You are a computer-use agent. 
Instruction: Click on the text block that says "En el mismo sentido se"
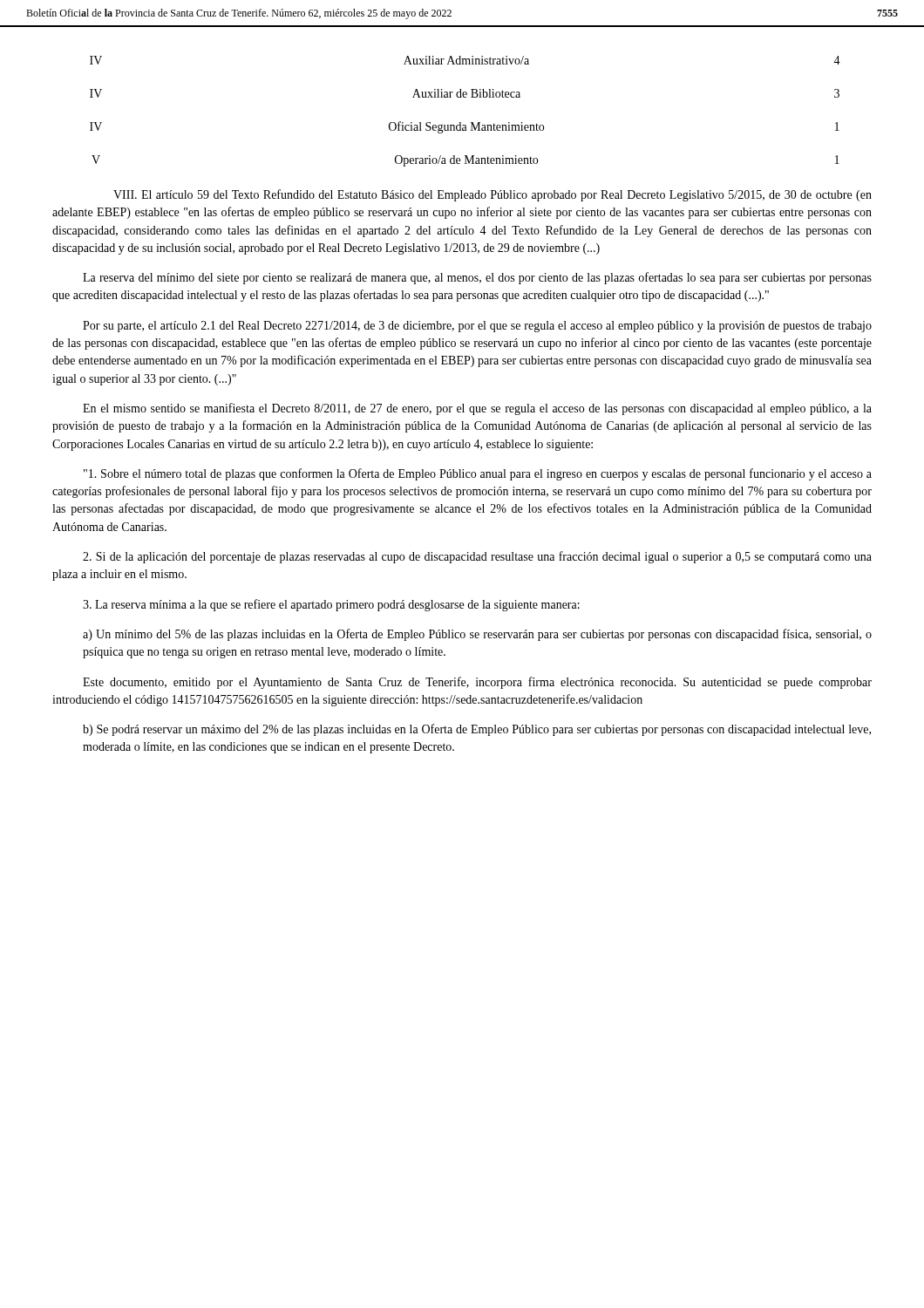click(x=462, y=426)
